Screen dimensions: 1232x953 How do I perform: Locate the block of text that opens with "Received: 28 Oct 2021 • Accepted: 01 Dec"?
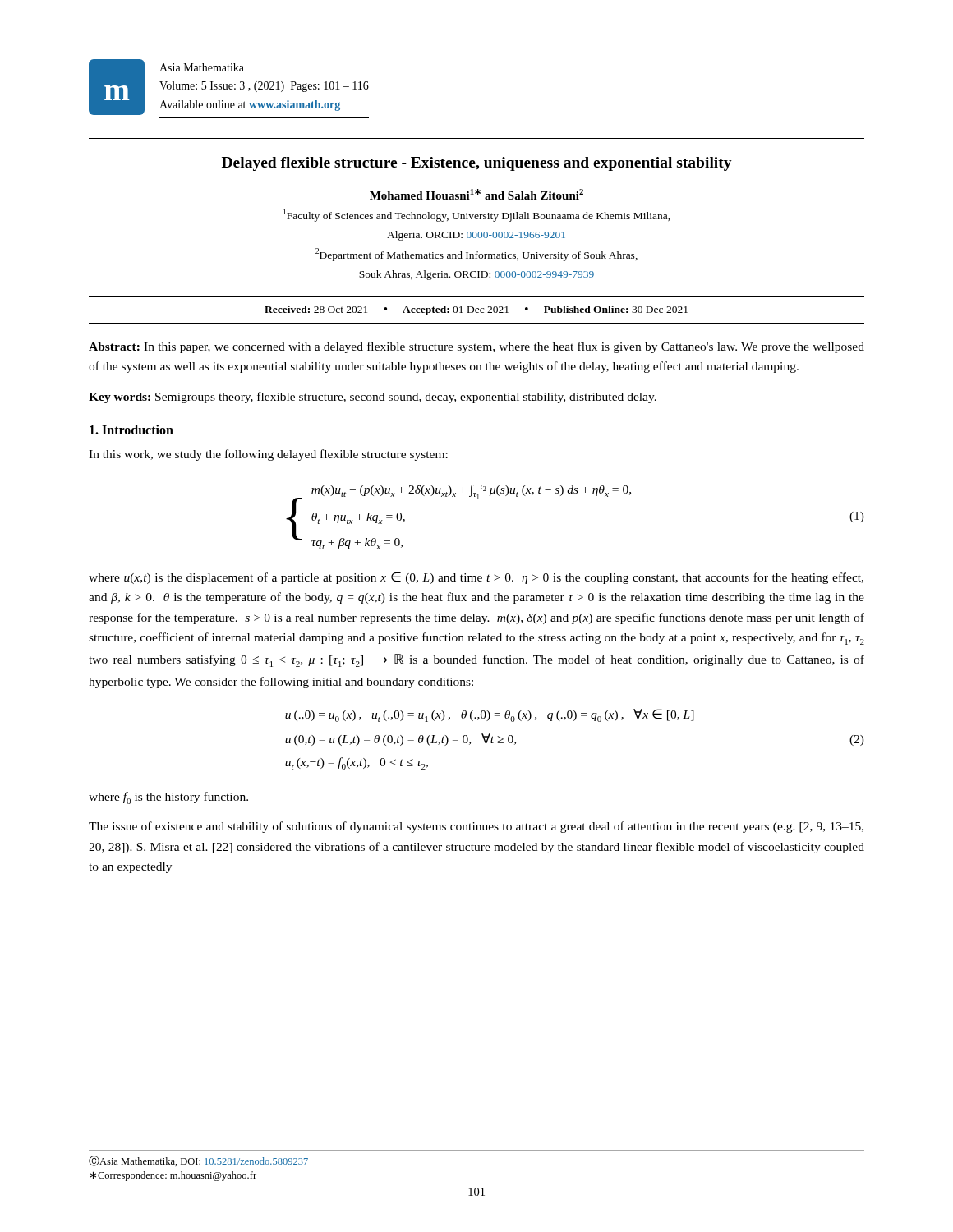[x=476, y=310]
